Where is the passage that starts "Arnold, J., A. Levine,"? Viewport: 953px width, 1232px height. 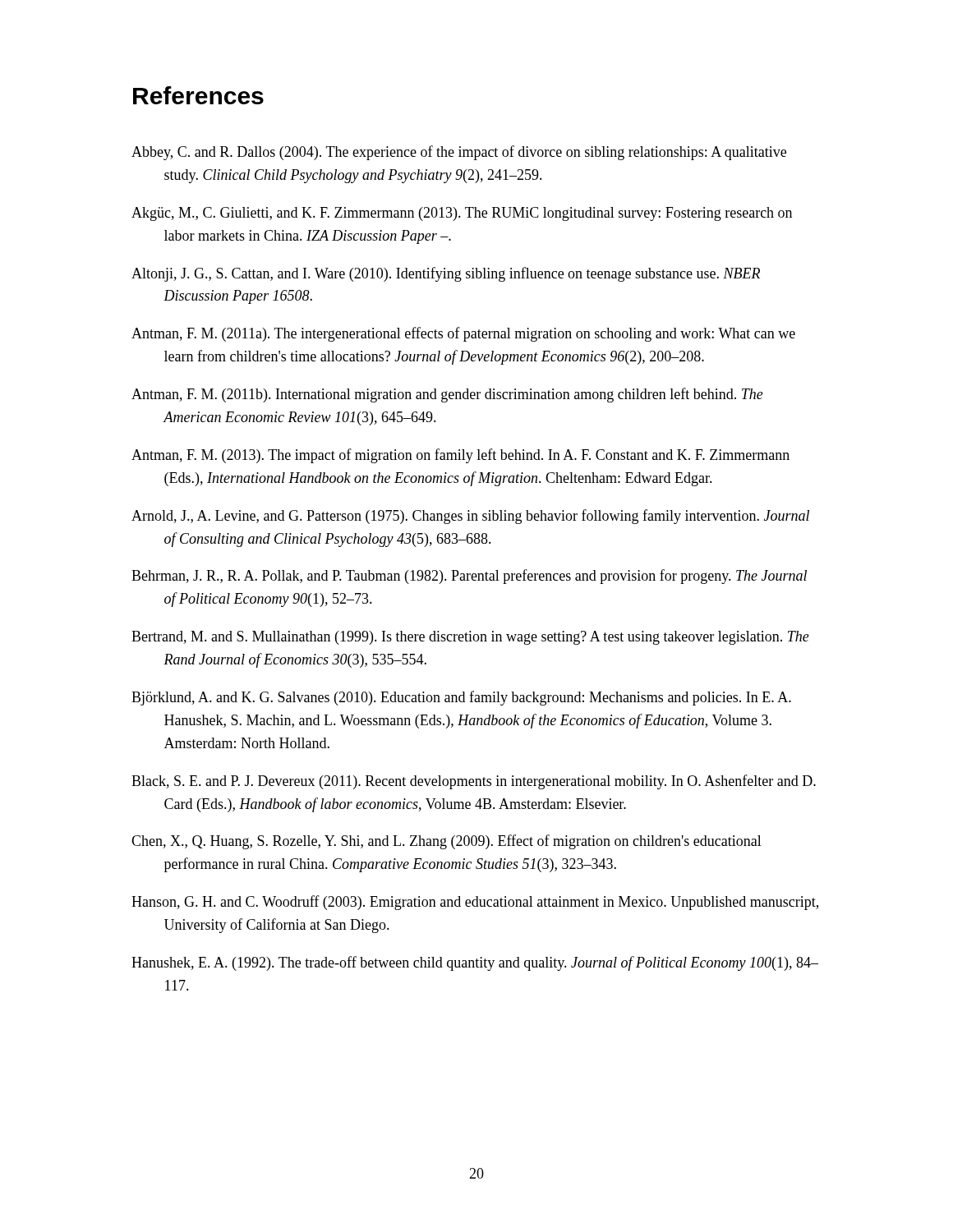coord(470,527)
